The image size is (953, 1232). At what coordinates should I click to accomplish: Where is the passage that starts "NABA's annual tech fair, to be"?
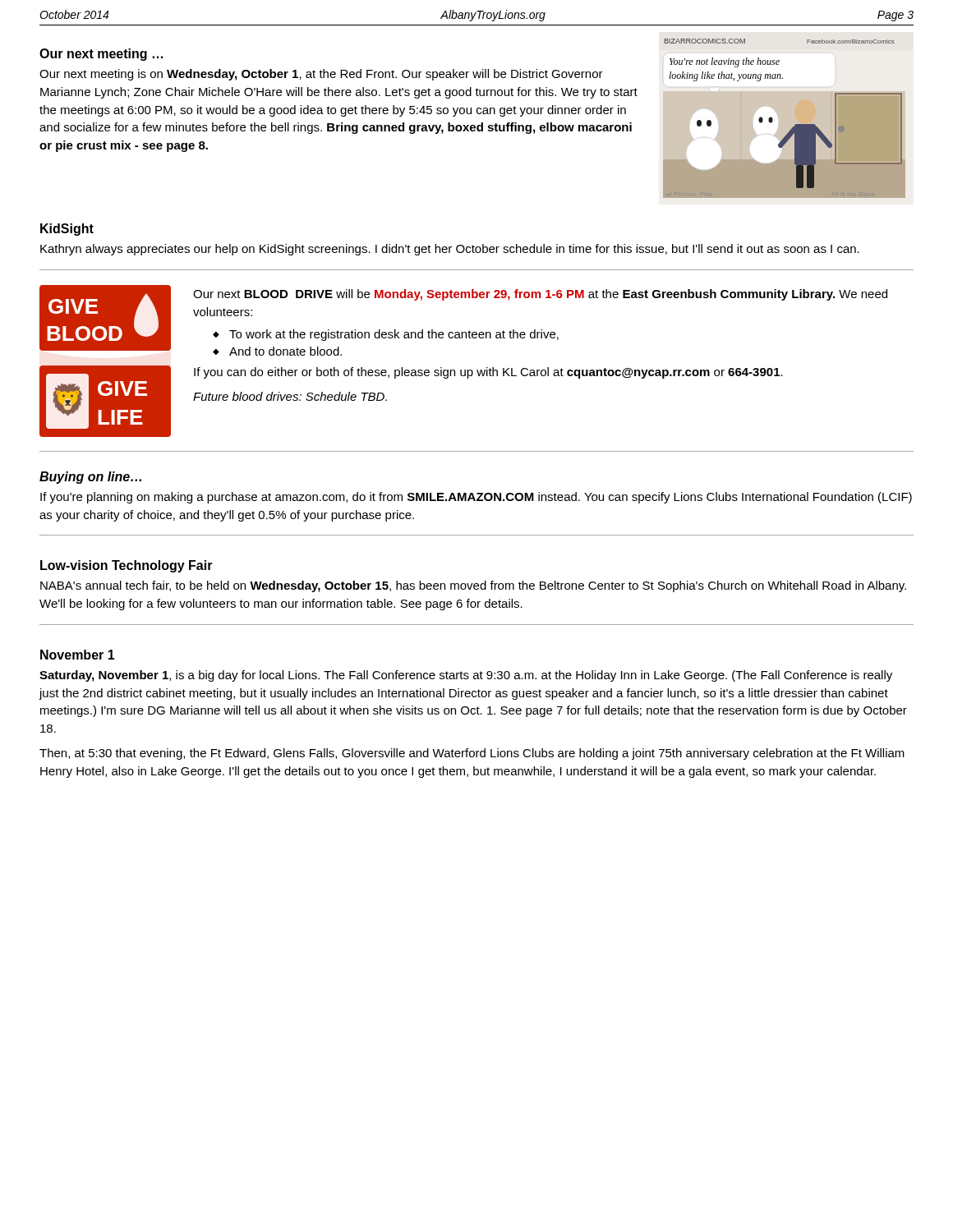click(x=476, y=595)
